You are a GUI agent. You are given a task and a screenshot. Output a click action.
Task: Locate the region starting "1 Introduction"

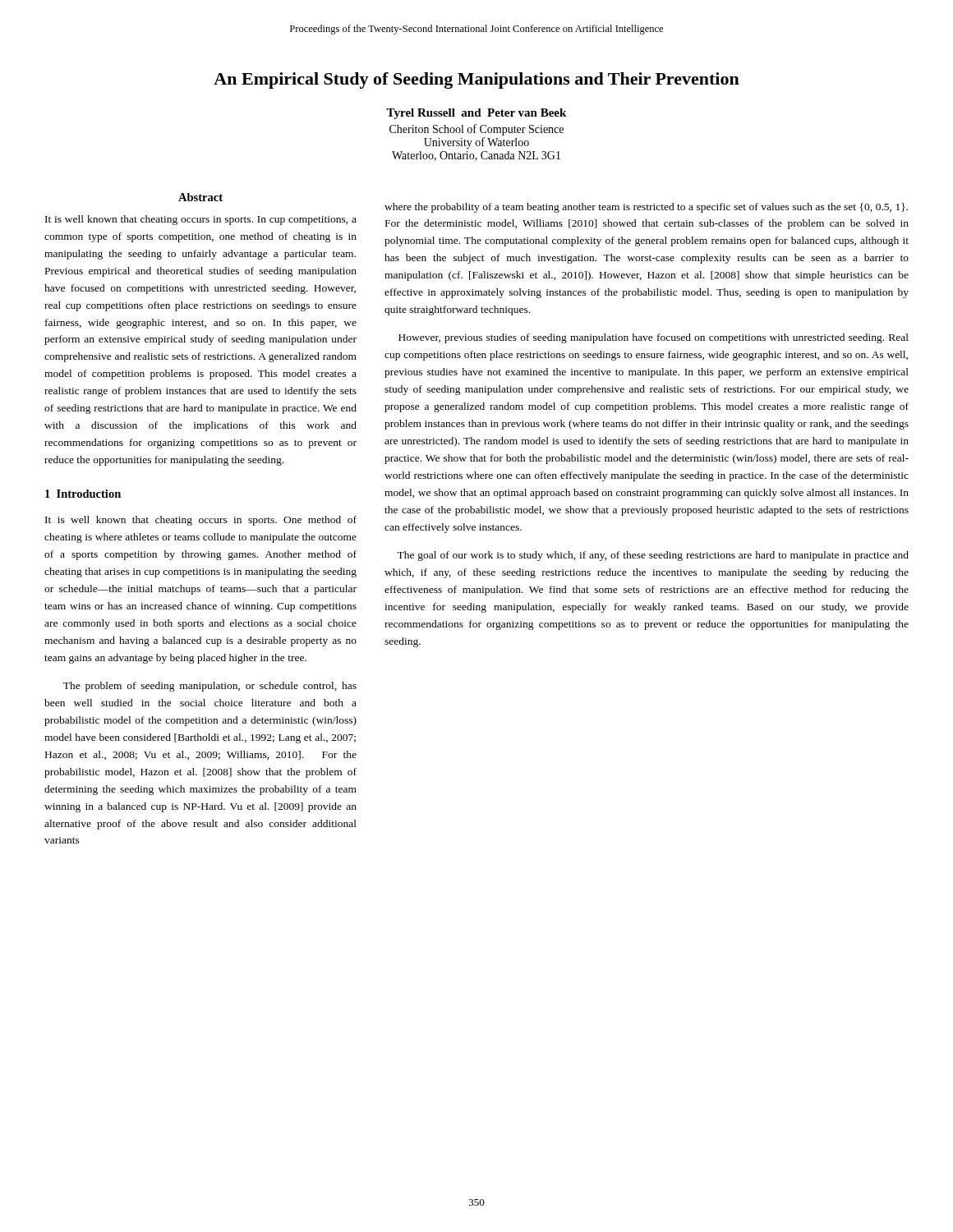click(83, 493)
